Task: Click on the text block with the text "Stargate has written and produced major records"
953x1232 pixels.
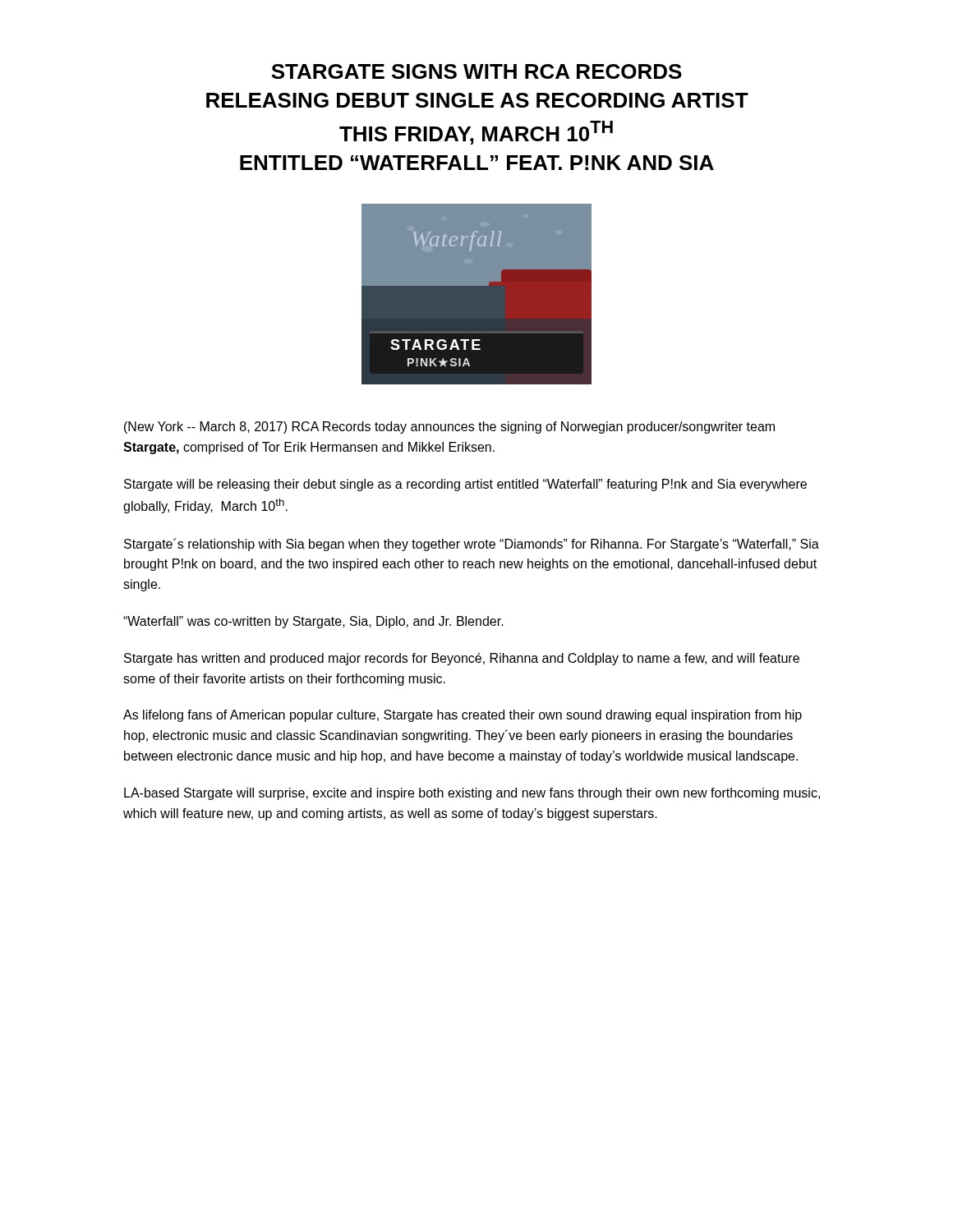Action: click(462, 668)
